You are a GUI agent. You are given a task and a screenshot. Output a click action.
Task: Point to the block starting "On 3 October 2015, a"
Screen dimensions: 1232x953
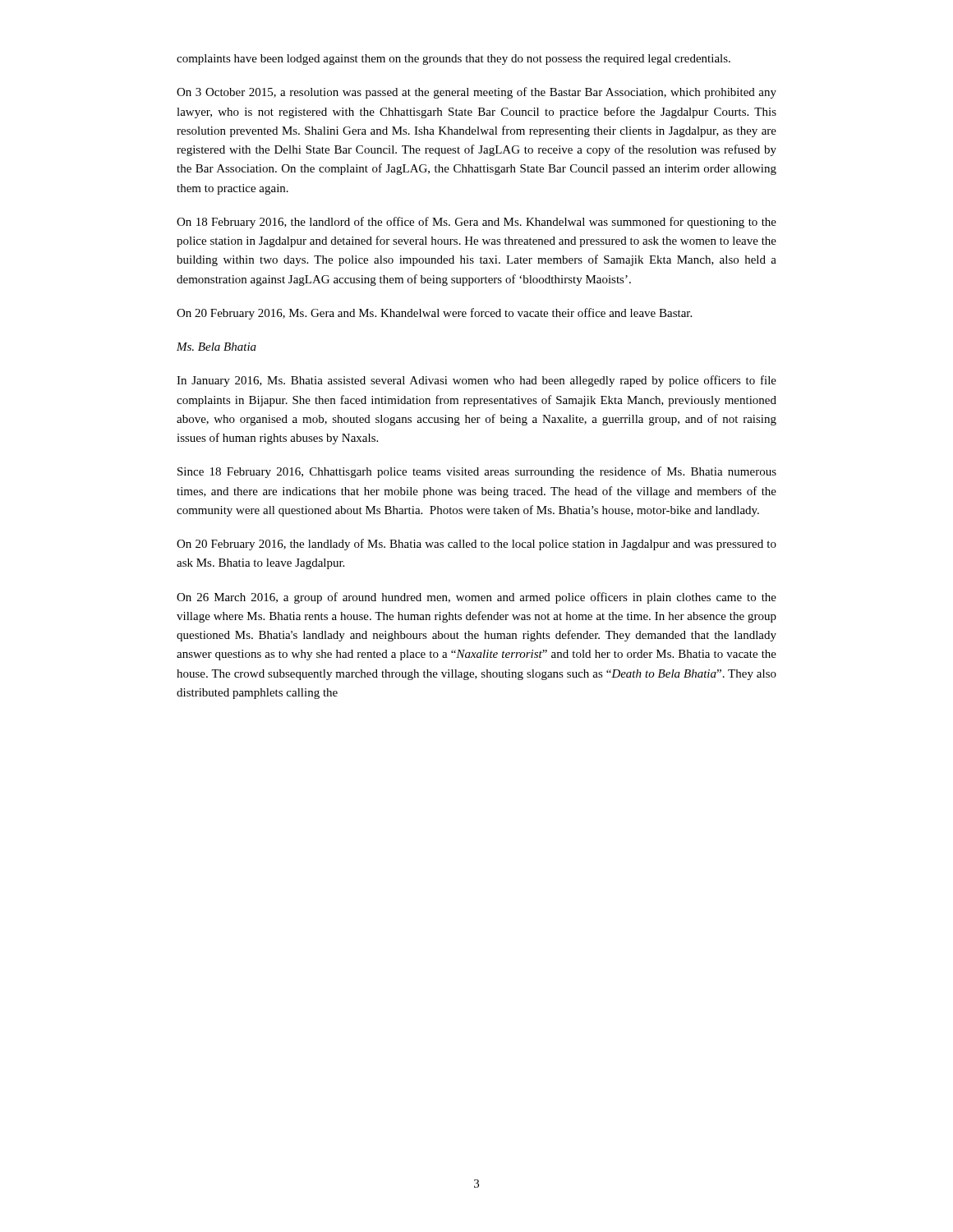click(476, 140)
